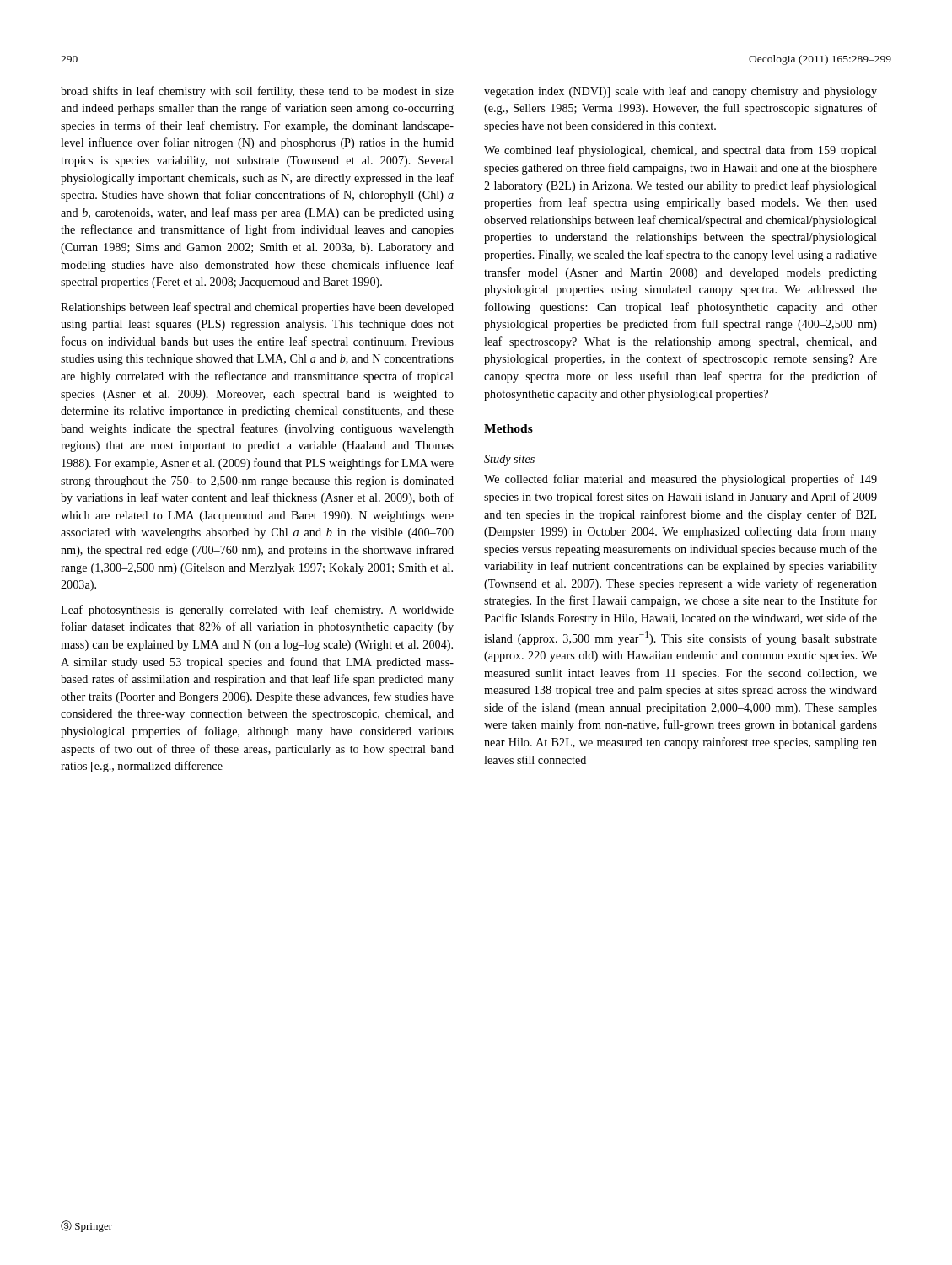Image resolution: width=952 pixels, height=1265 pixels.
Task: Click on the text block that says "We combined leaf physiological, chemical, and spectral data"
Action: click(x=680, y=272)
